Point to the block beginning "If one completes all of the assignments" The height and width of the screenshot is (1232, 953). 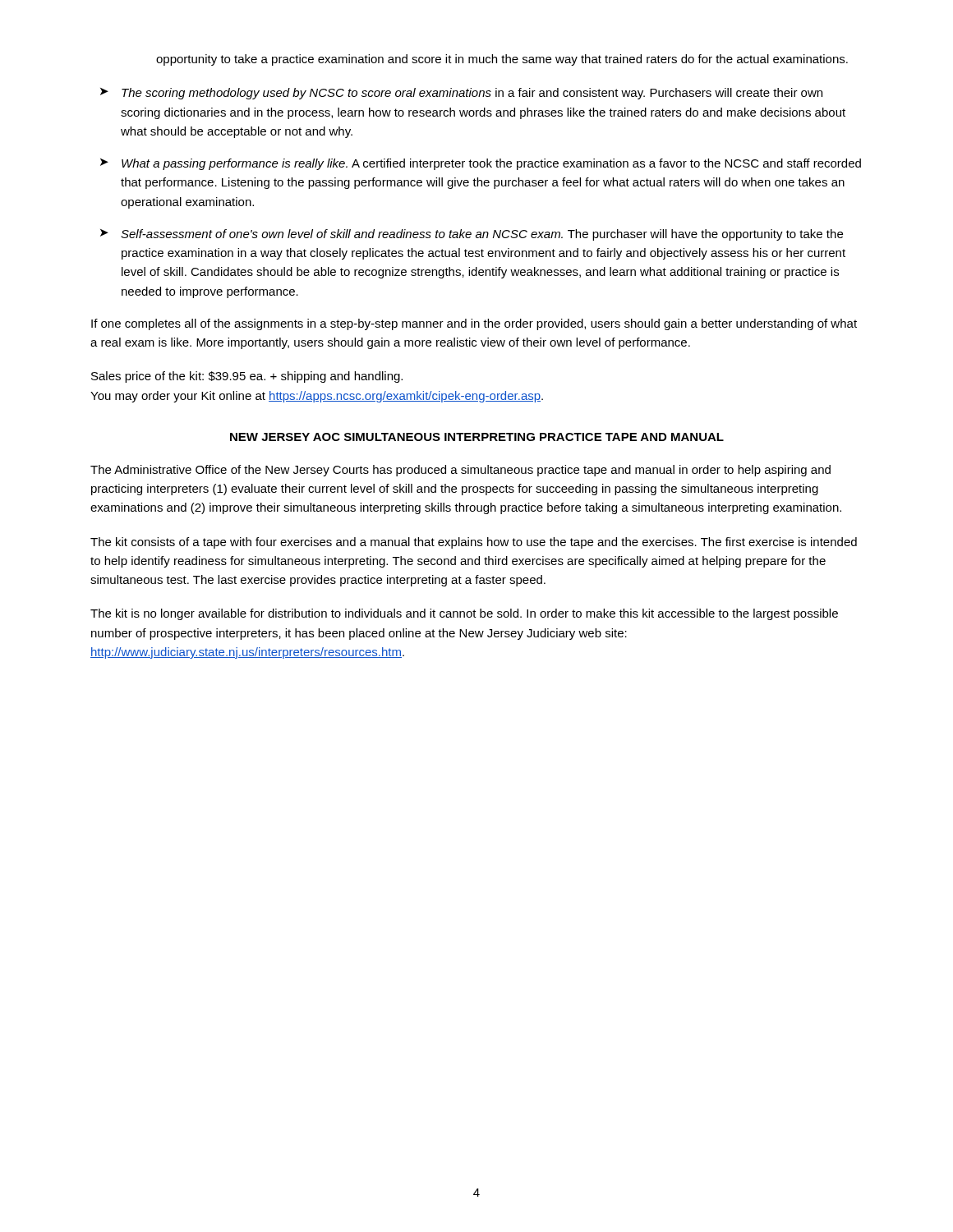coord(474,333)
